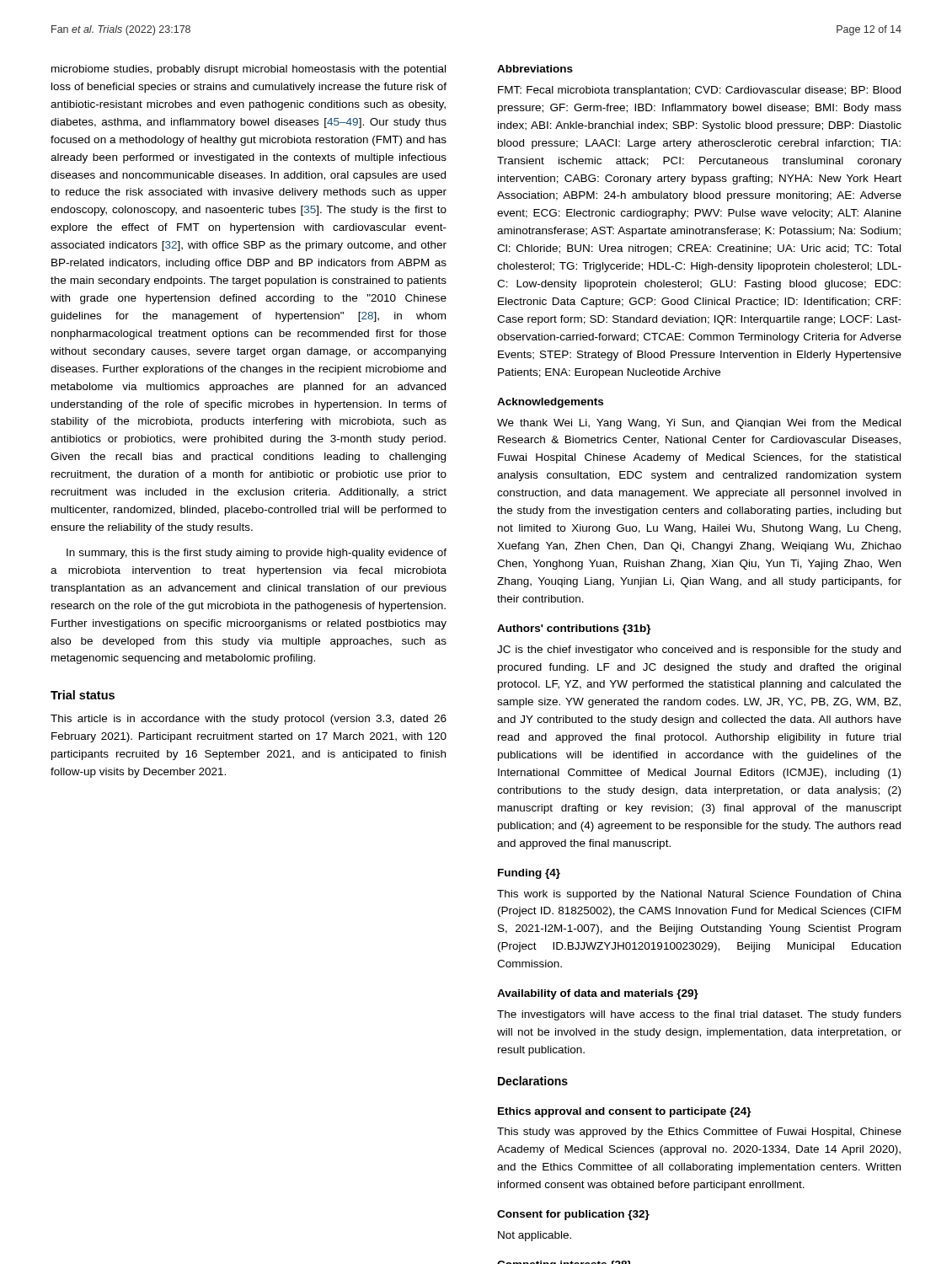Select the section header that says "Funding {4}"
Viewport: 952px width, 1264px height.
pos(529,872)
